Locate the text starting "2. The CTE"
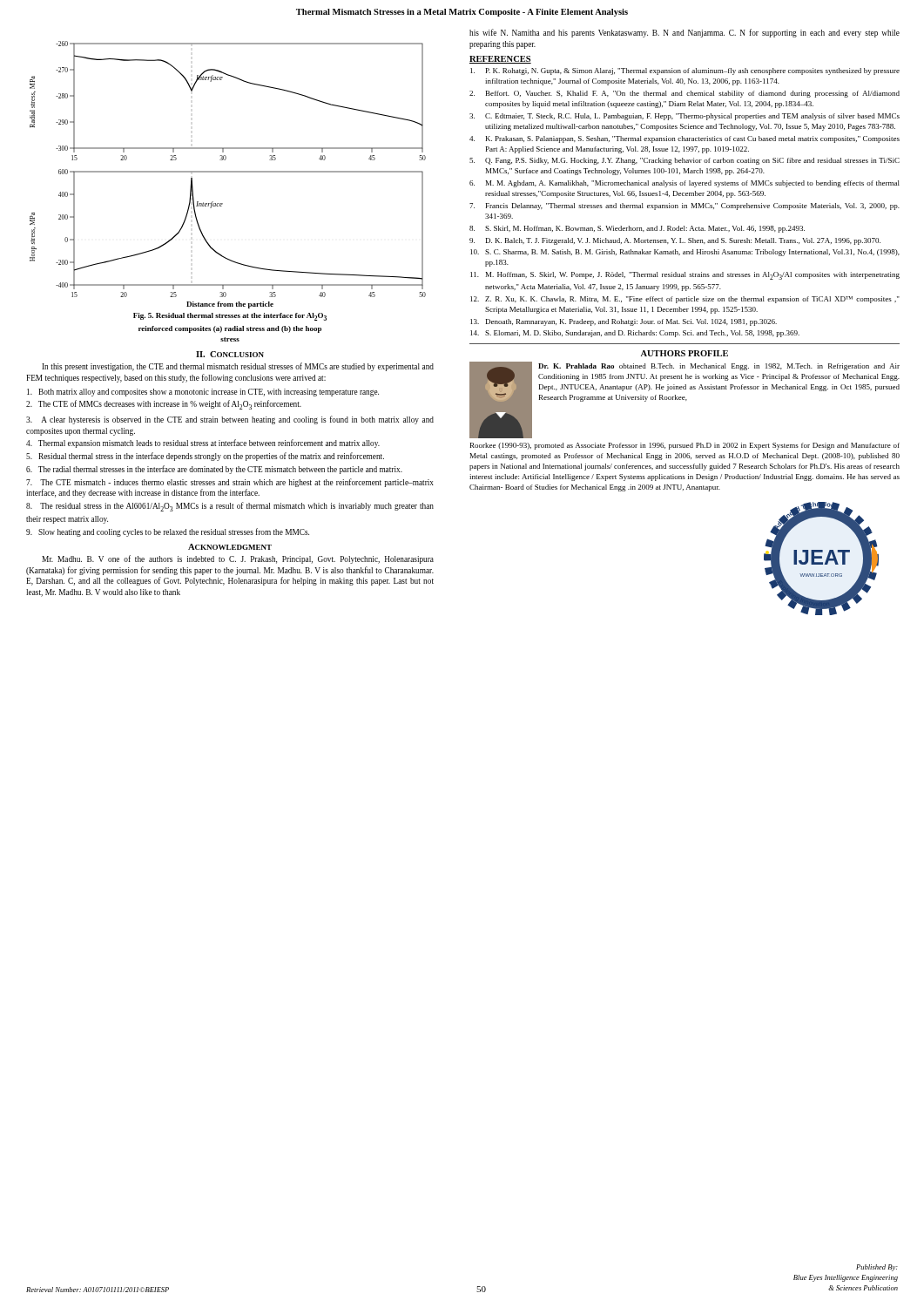924x1307 pixels. pos(164,406)
